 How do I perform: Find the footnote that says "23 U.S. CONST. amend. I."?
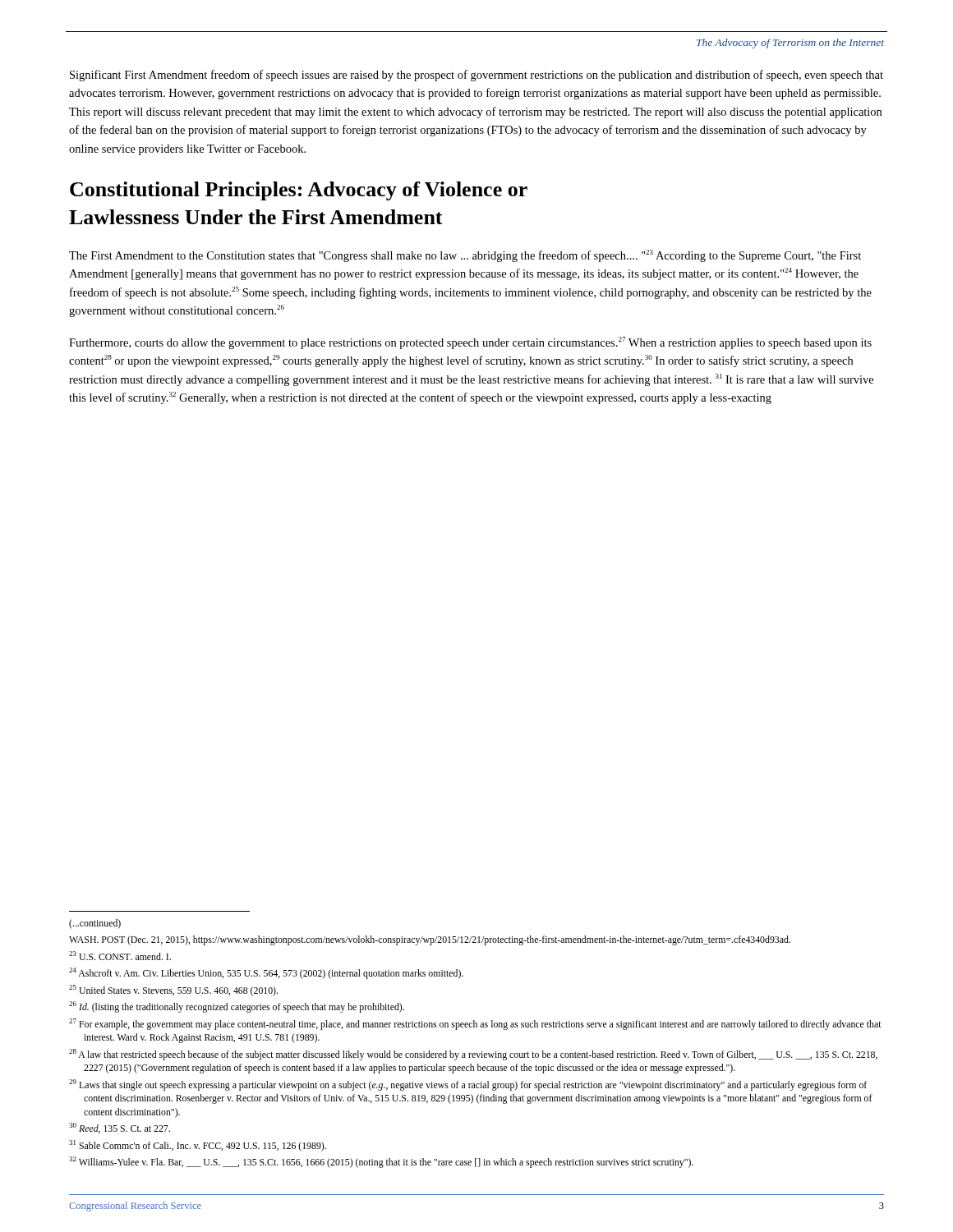tap(120, 956)
